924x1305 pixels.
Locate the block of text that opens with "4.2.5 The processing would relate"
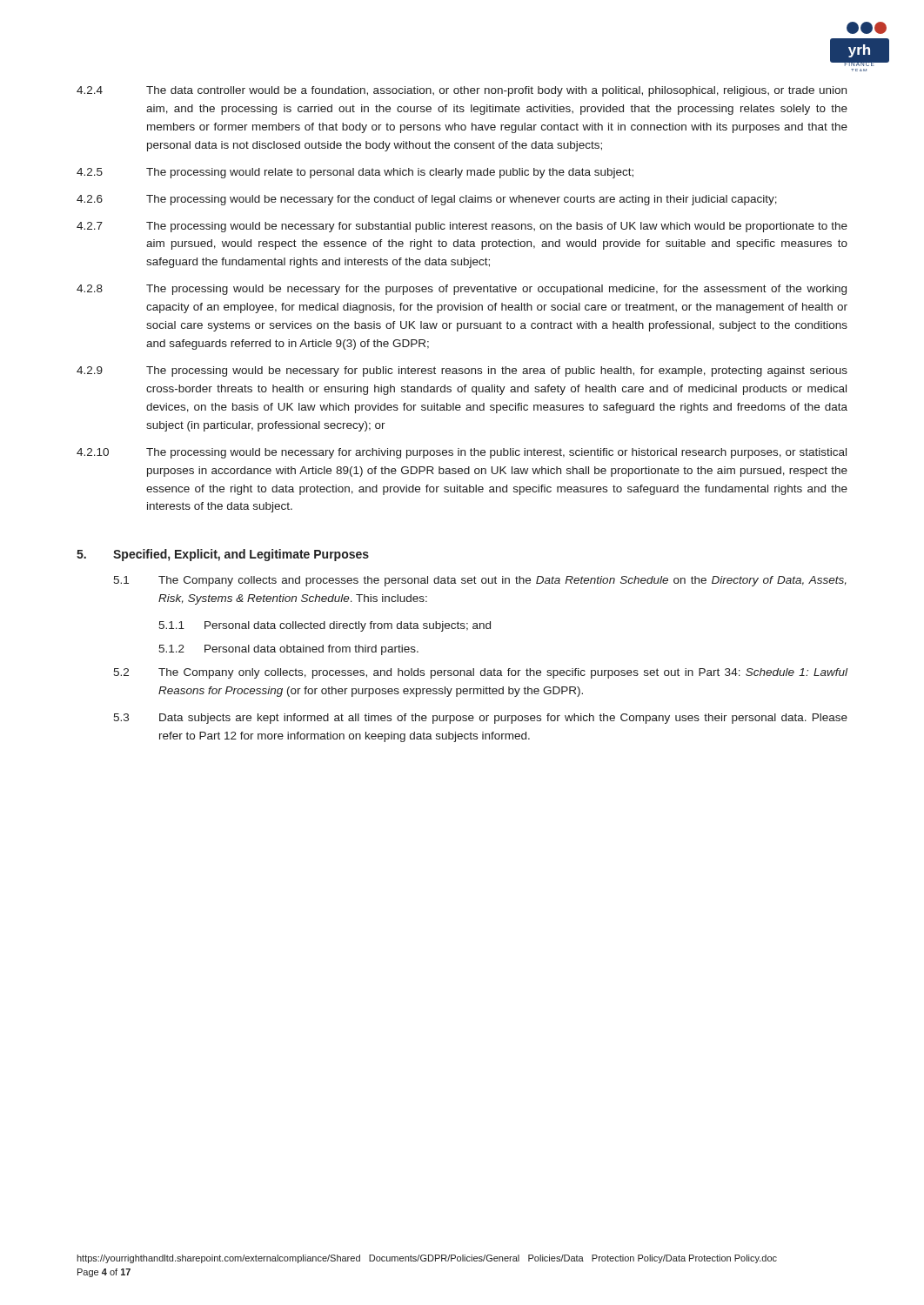pos(462,172)
